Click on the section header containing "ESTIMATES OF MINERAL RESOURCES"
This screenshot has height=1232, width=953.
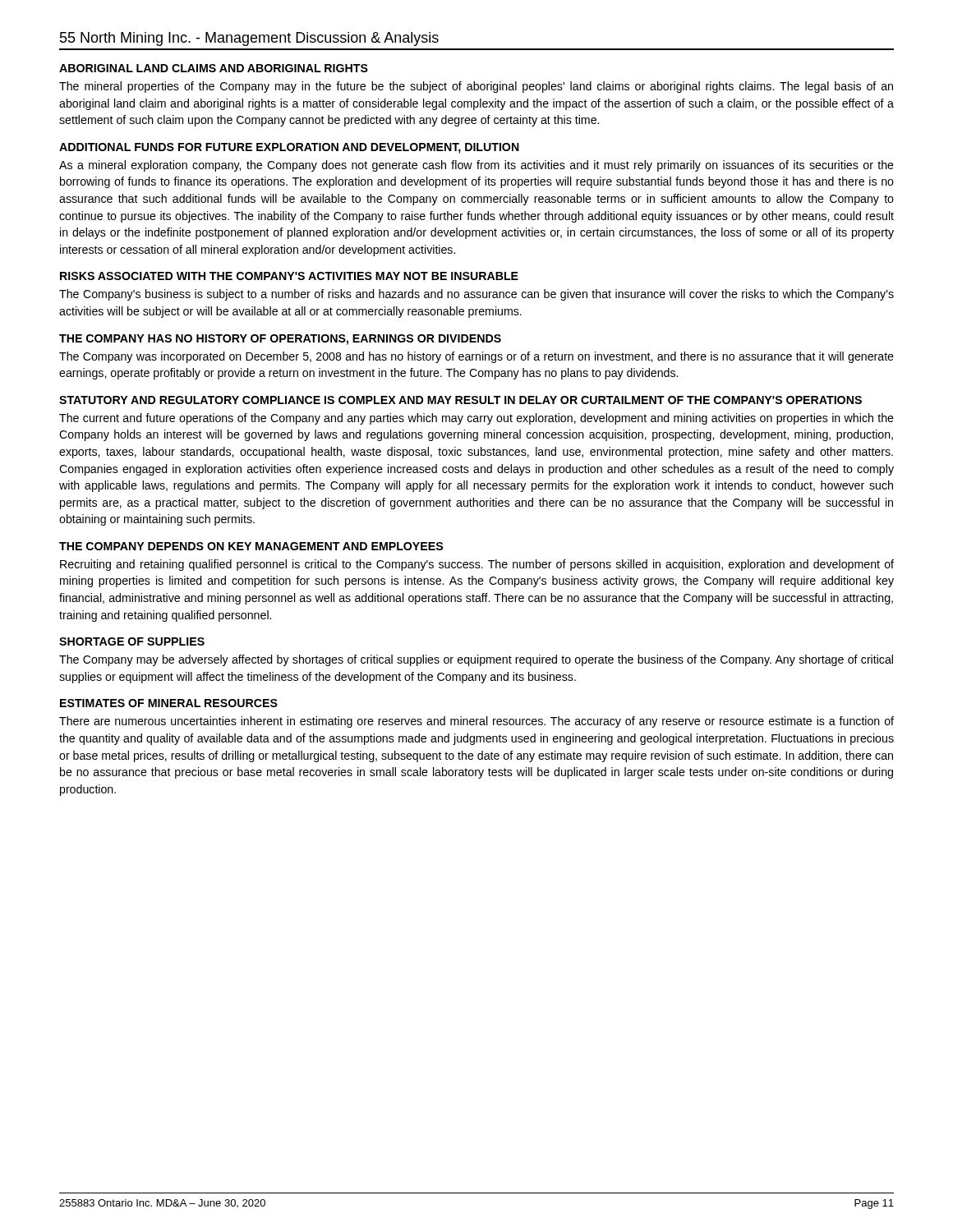tap(168, 703)
